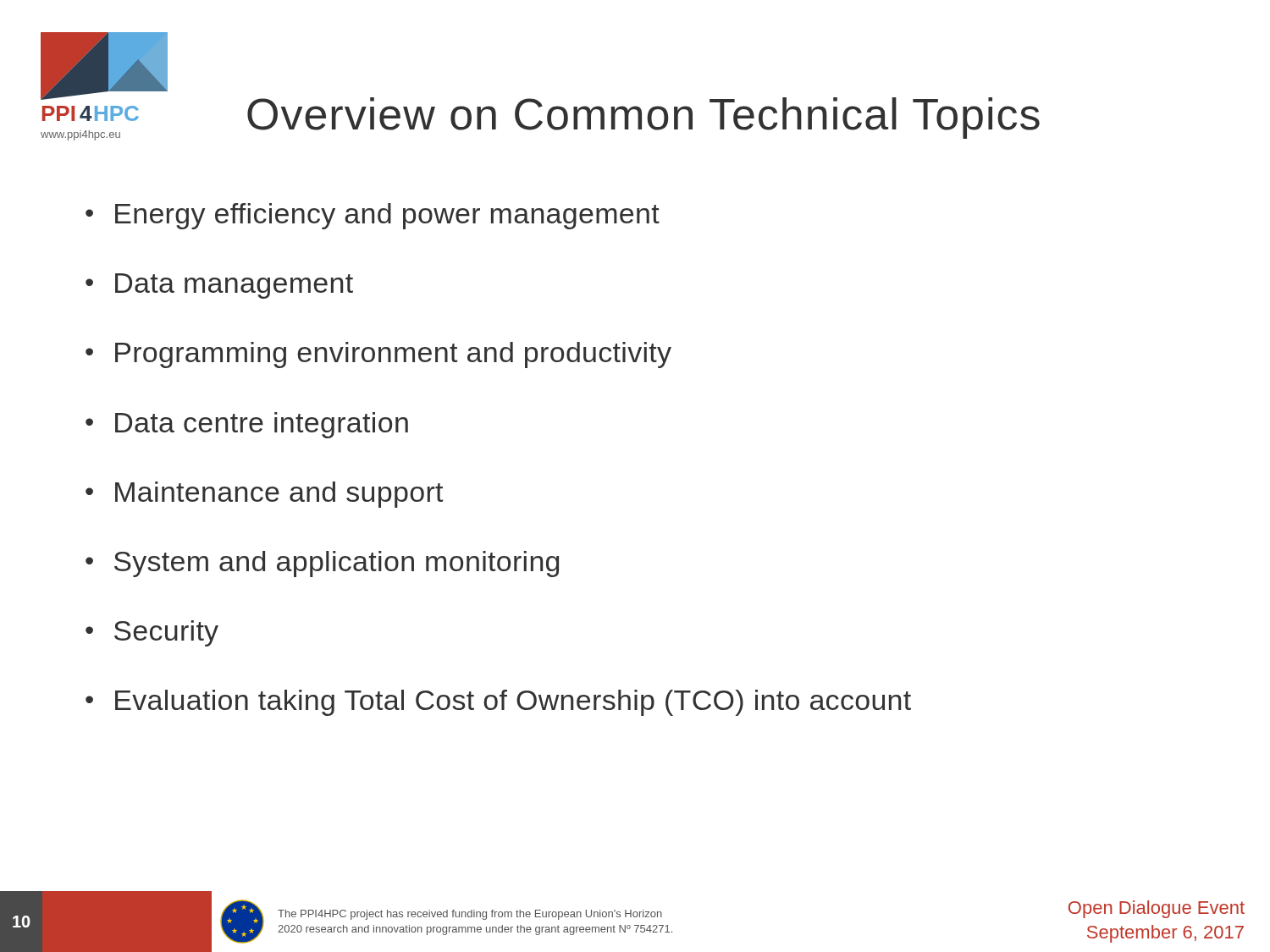Viewport: 1270px width, 952px height.
Task: Point to the block beginning "• Evaluation taking Total"
Action: point(498,700)
